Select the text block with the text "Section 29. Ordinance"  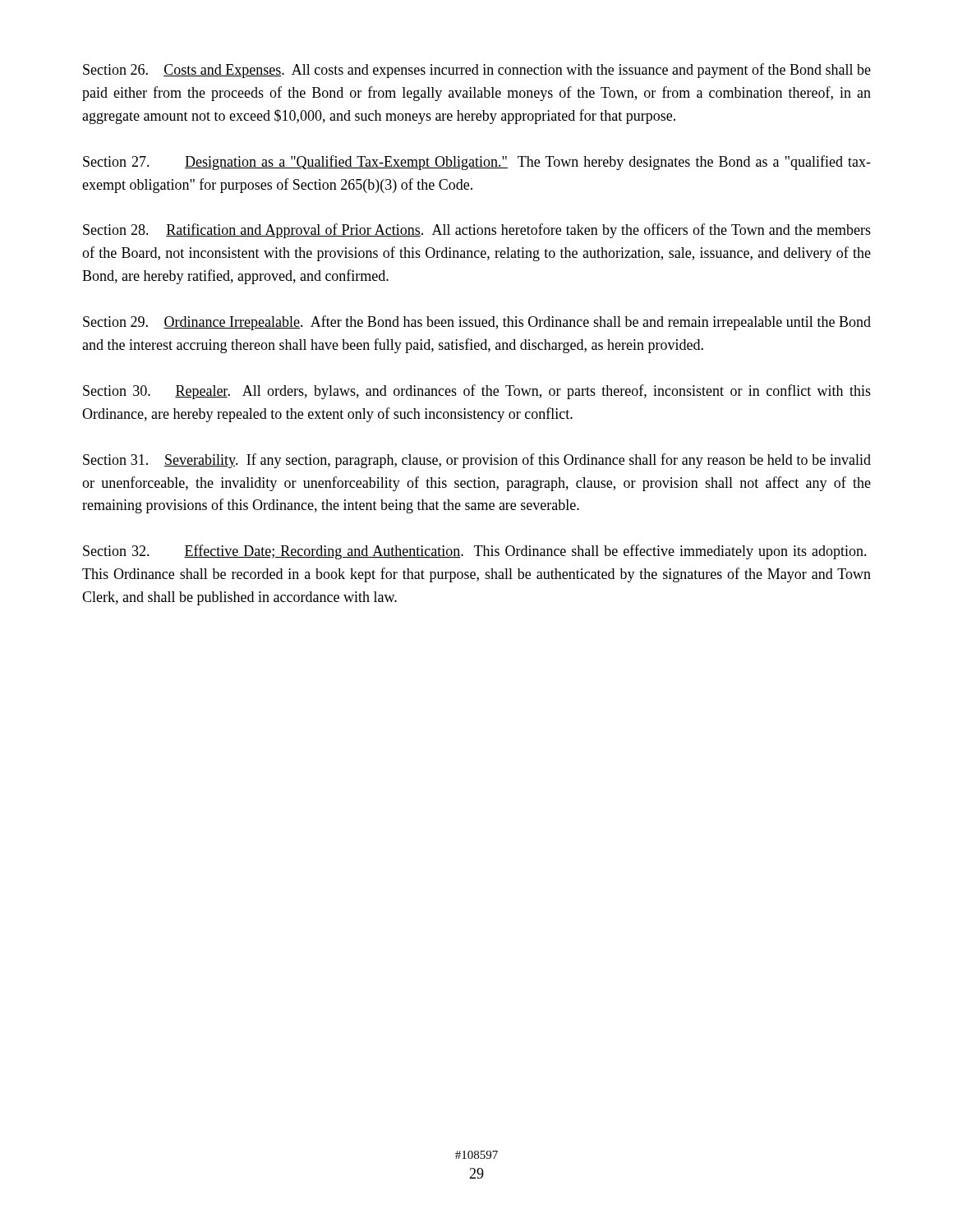tap(476, 334)
